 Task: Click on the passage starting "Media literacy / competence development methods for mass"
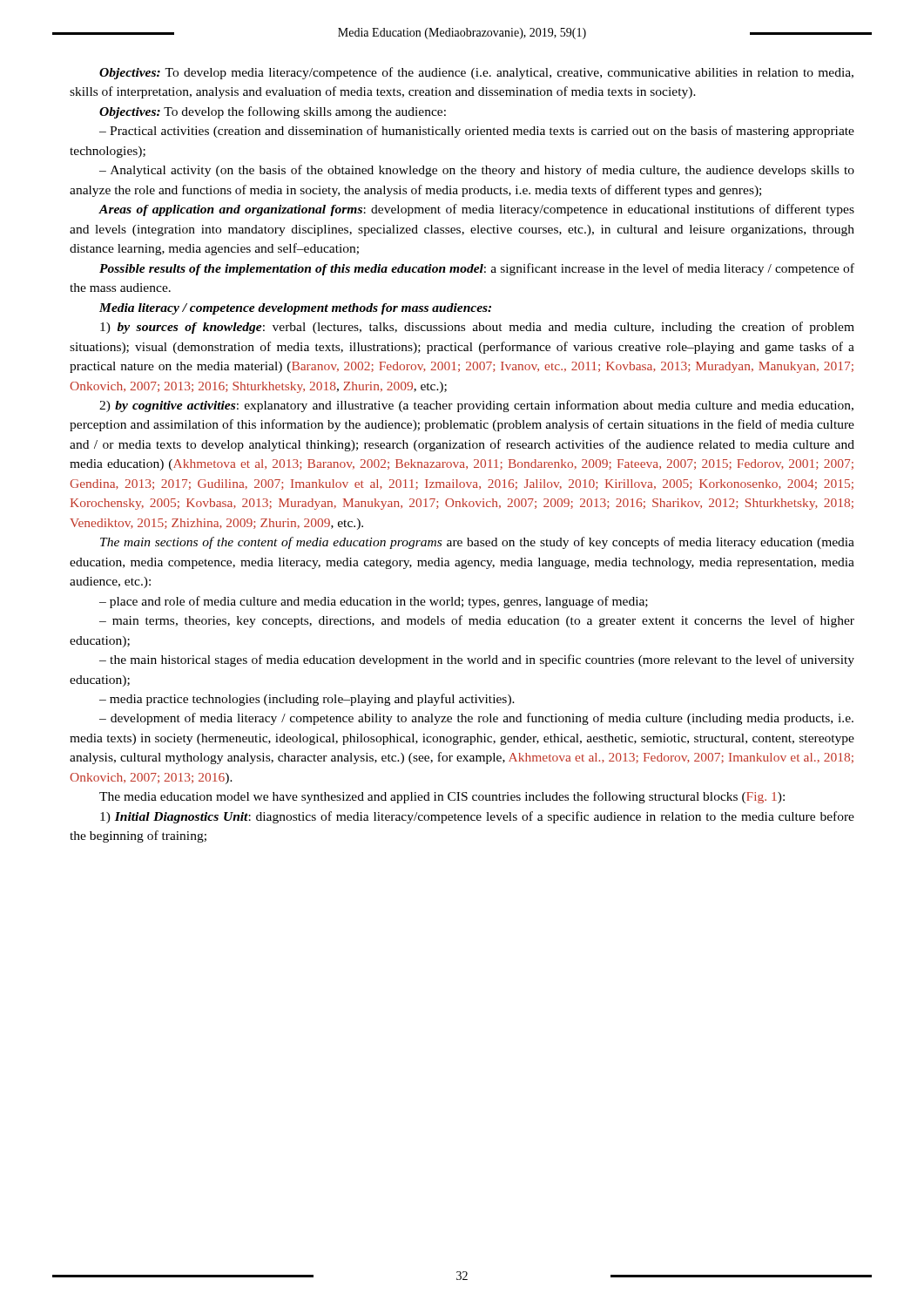pyautogui.click(x=462, y=307)
